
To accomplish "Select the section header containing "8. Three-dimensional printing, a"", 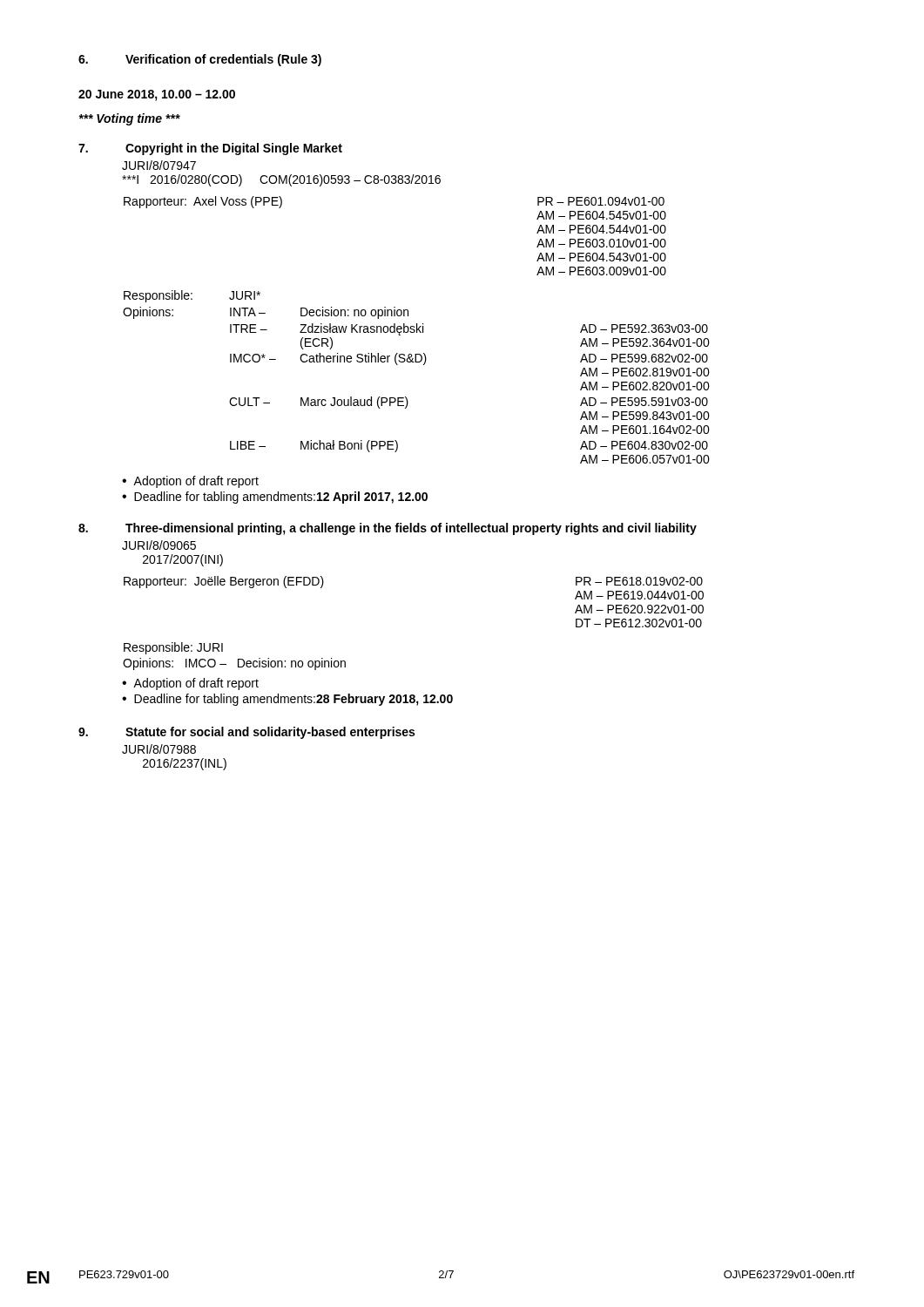I will click(387, 528).
